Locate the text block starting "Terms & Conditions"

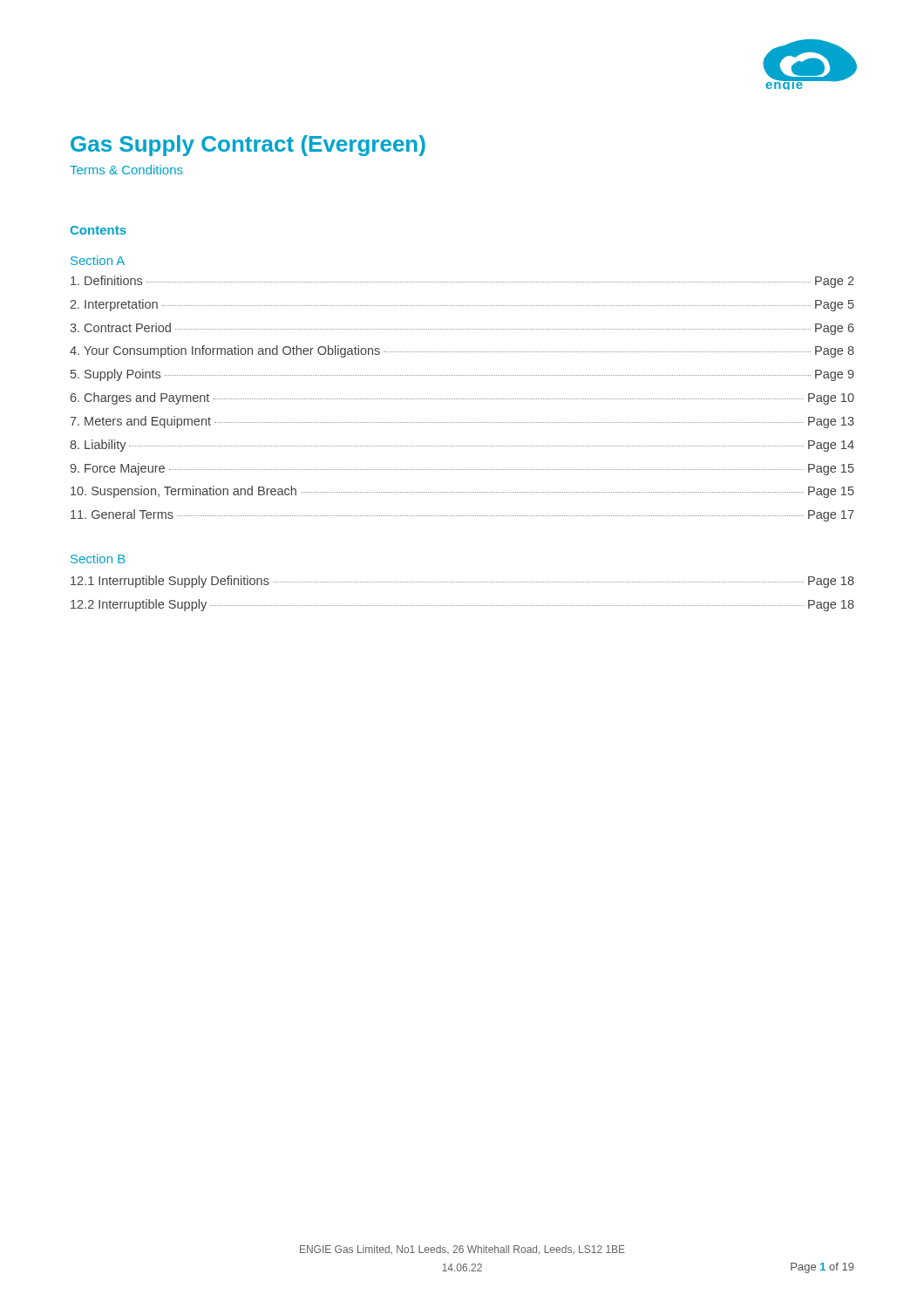126,170
